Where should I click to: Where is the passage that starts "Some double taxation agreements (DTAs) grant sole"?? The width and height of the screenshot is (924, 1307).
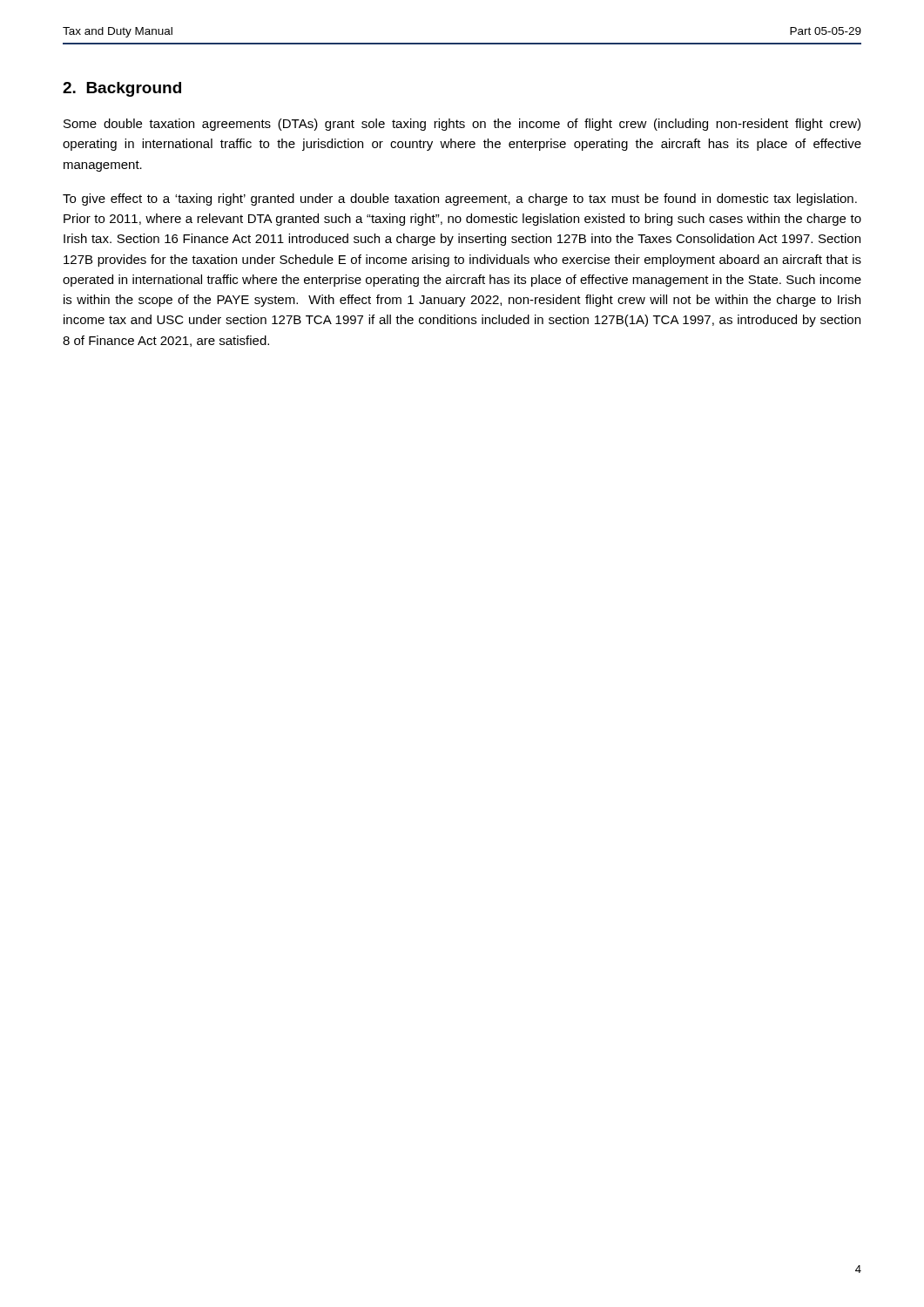[x=462, y=144]
